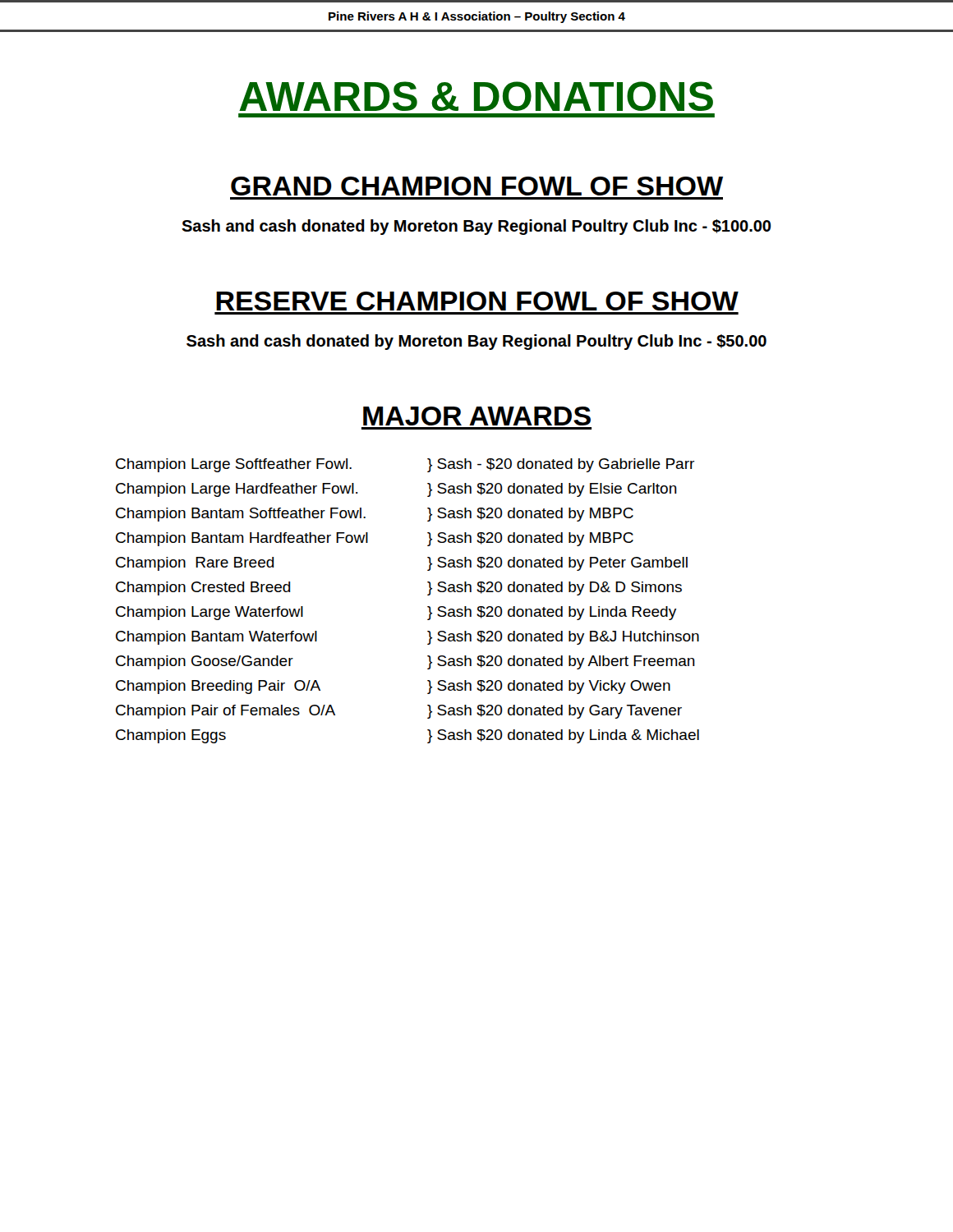
Task: Find the list item that says "Champion Large Softfeather Fowl. } Sash -"
Action: 241,464
